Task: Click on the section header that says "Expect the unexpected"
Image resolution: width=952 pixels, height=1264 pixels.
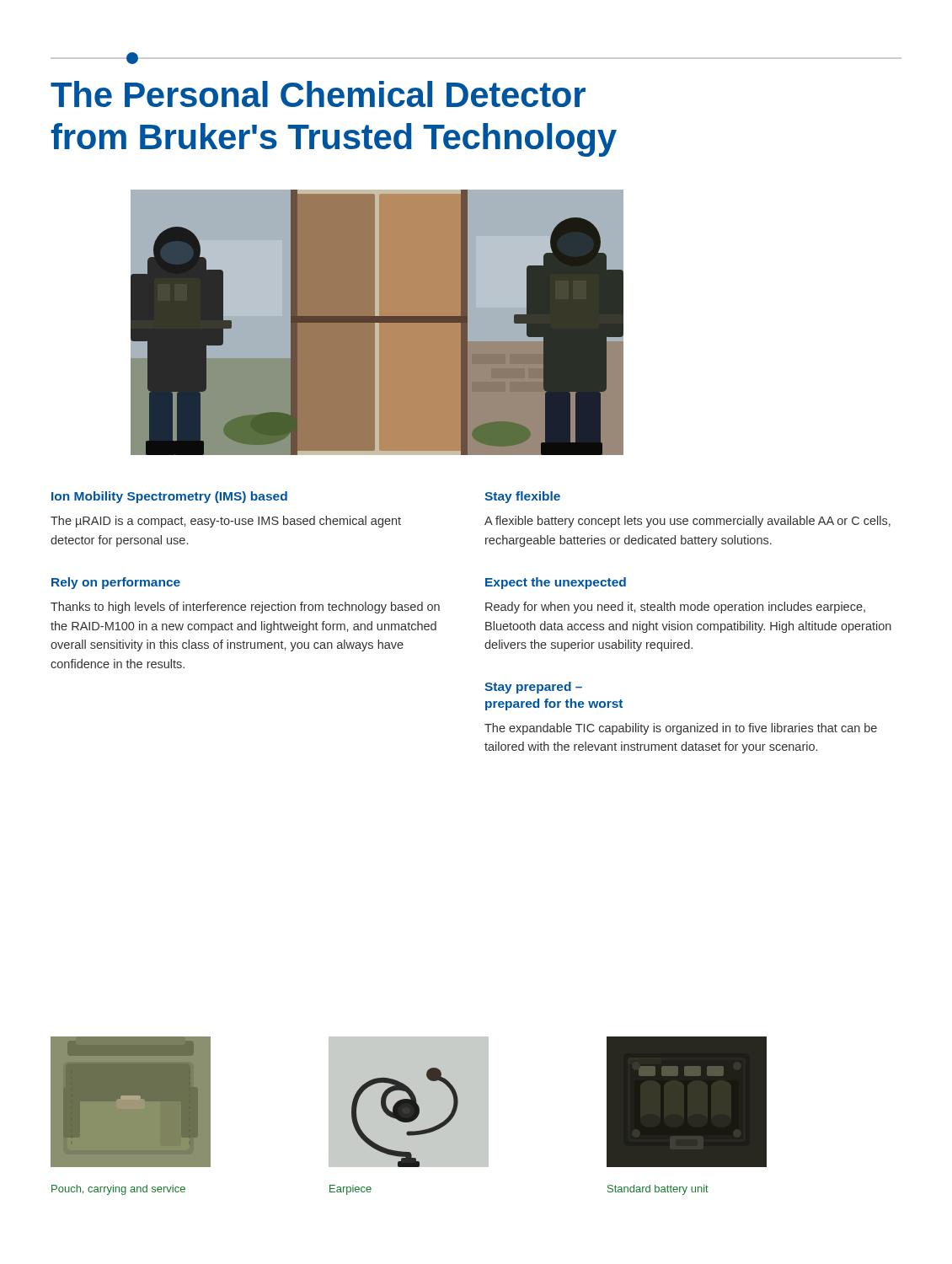Action: click(556, 582)
